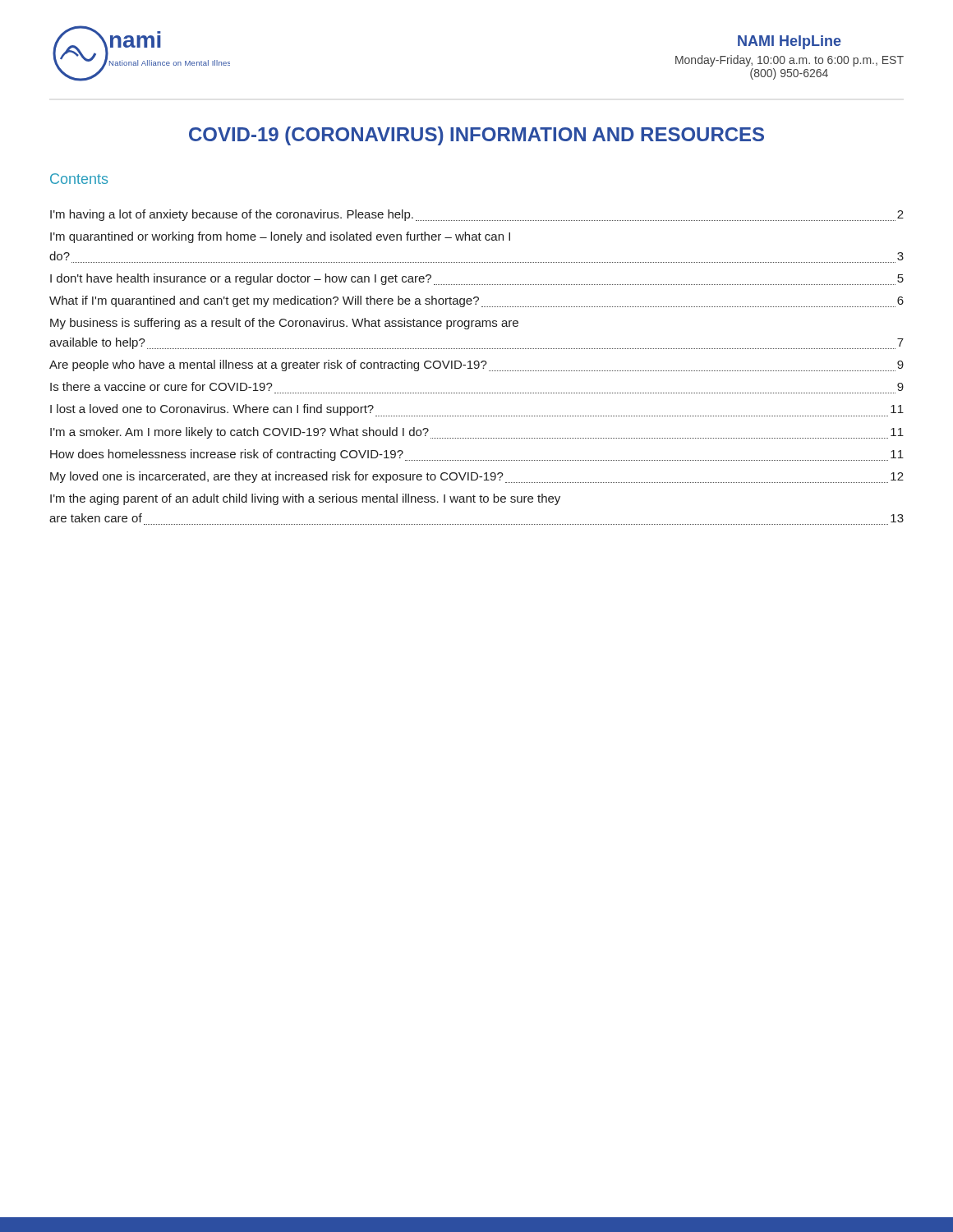Click the title

click(x=476, y=134)
